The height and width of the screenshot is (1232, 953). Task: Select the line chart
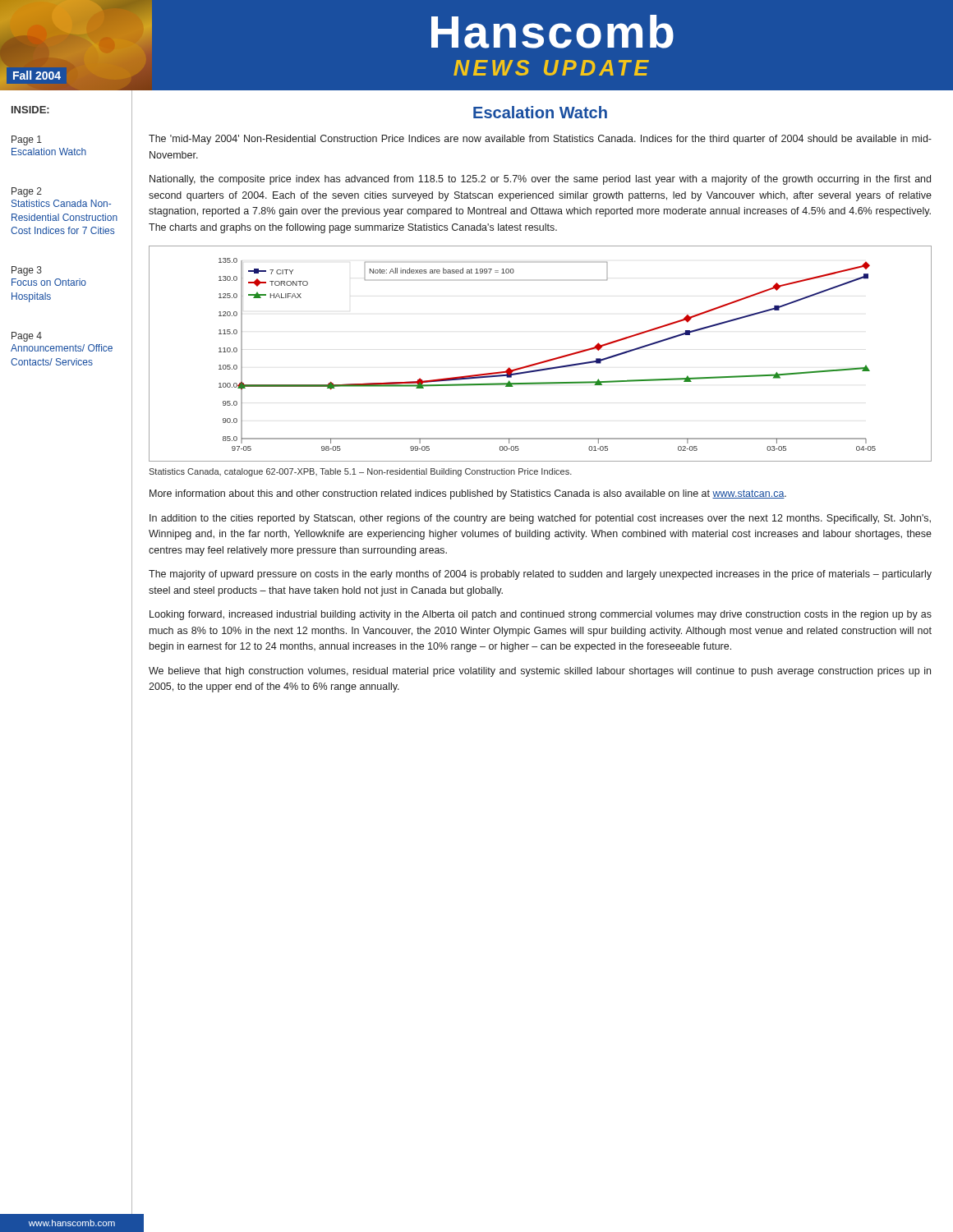tap(540, 354)
